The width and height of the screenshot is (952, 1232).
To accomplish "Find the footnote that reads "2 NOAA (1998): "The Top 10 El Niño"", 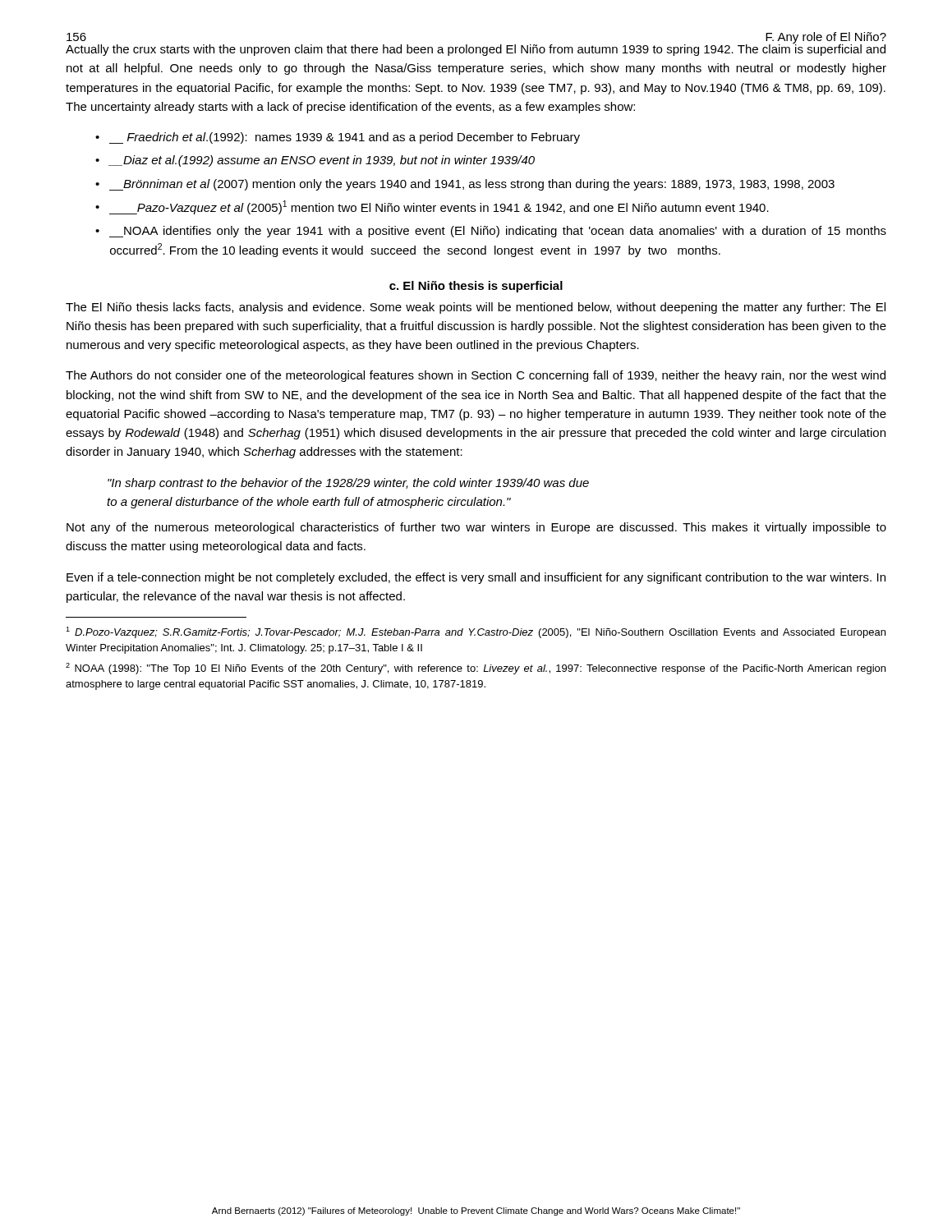I will point(476,676).
